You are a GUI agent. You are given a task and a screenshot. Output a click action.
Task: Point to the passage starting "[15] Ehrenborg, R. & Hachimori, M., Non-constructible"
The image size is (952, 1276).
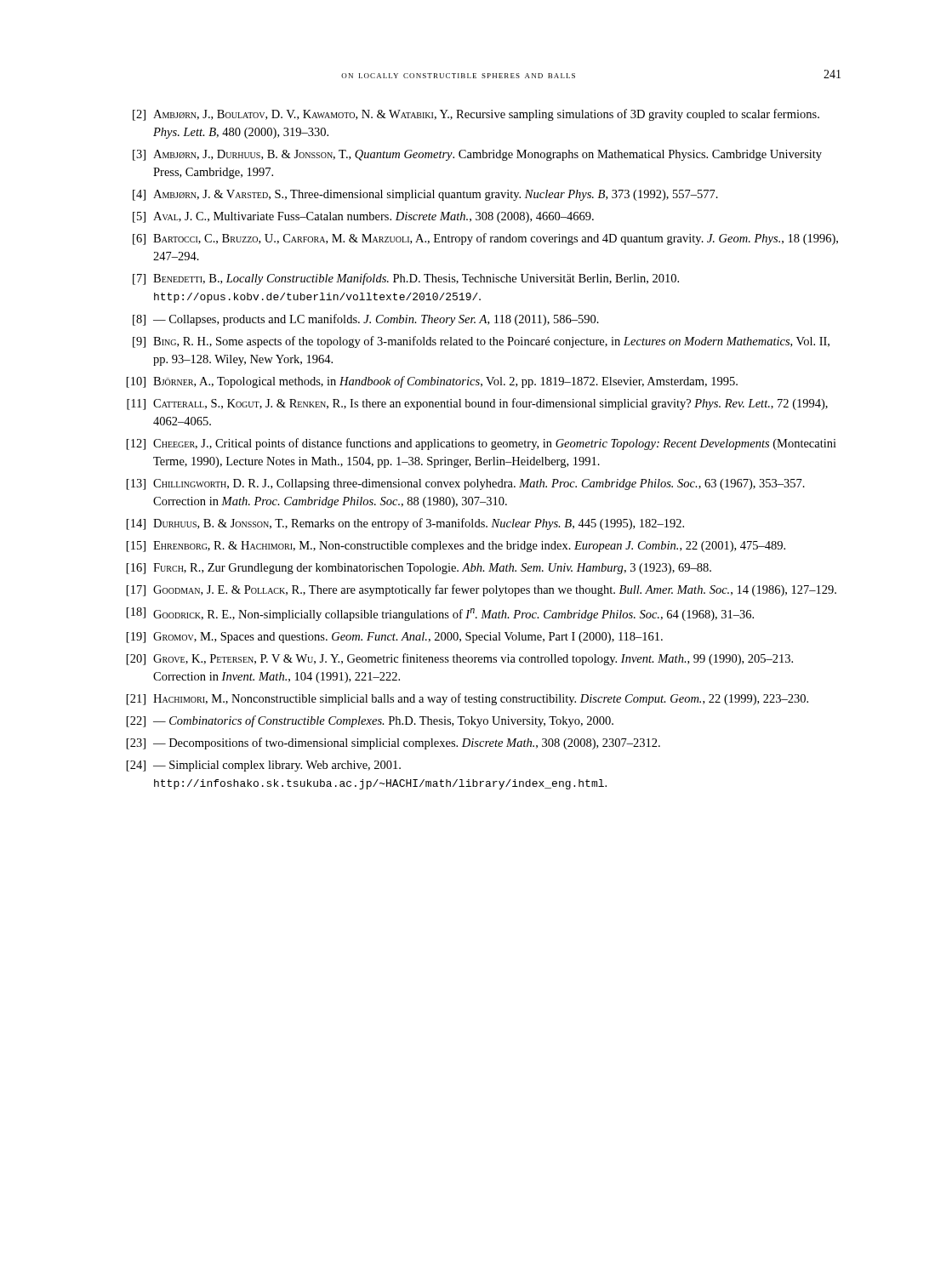pos(476,546)
